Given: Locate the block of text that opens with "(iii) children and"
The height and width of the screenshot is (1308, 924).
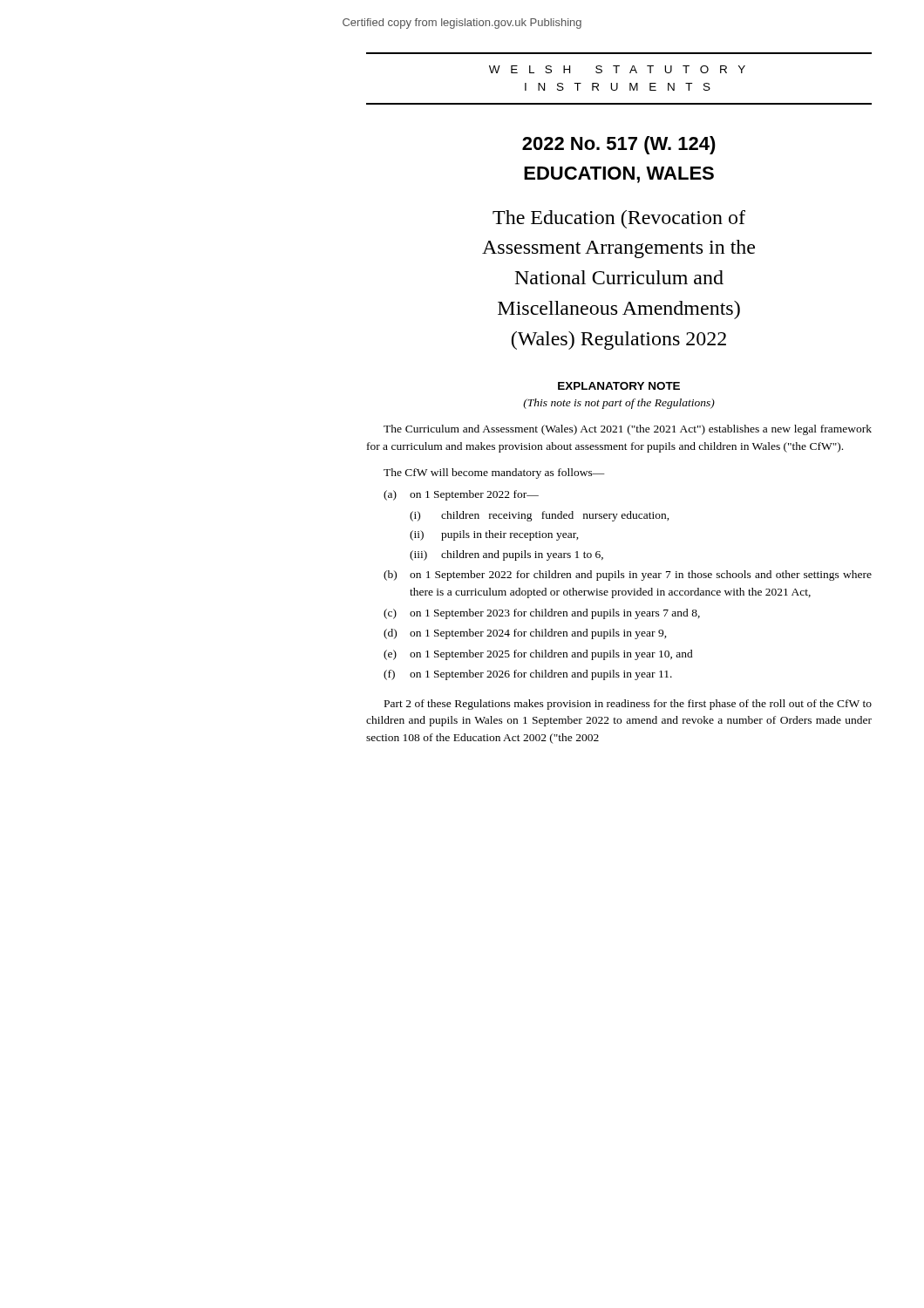Looking at the screenshot, I should 507,554.
